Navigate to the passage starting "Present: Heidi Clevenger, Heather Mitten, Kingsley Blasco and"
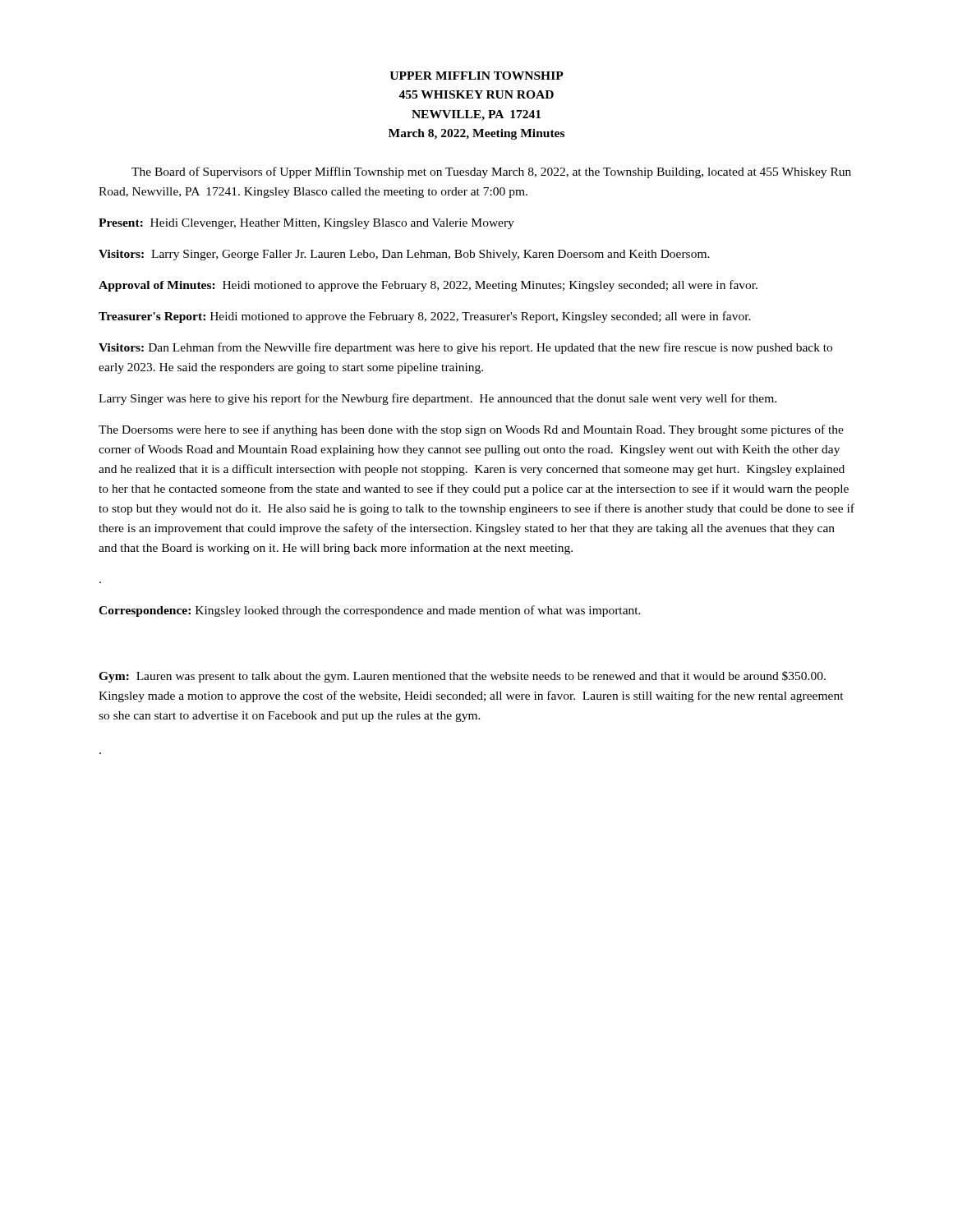The height and width of the screenshot is (1232, 953). pos(306,222)
